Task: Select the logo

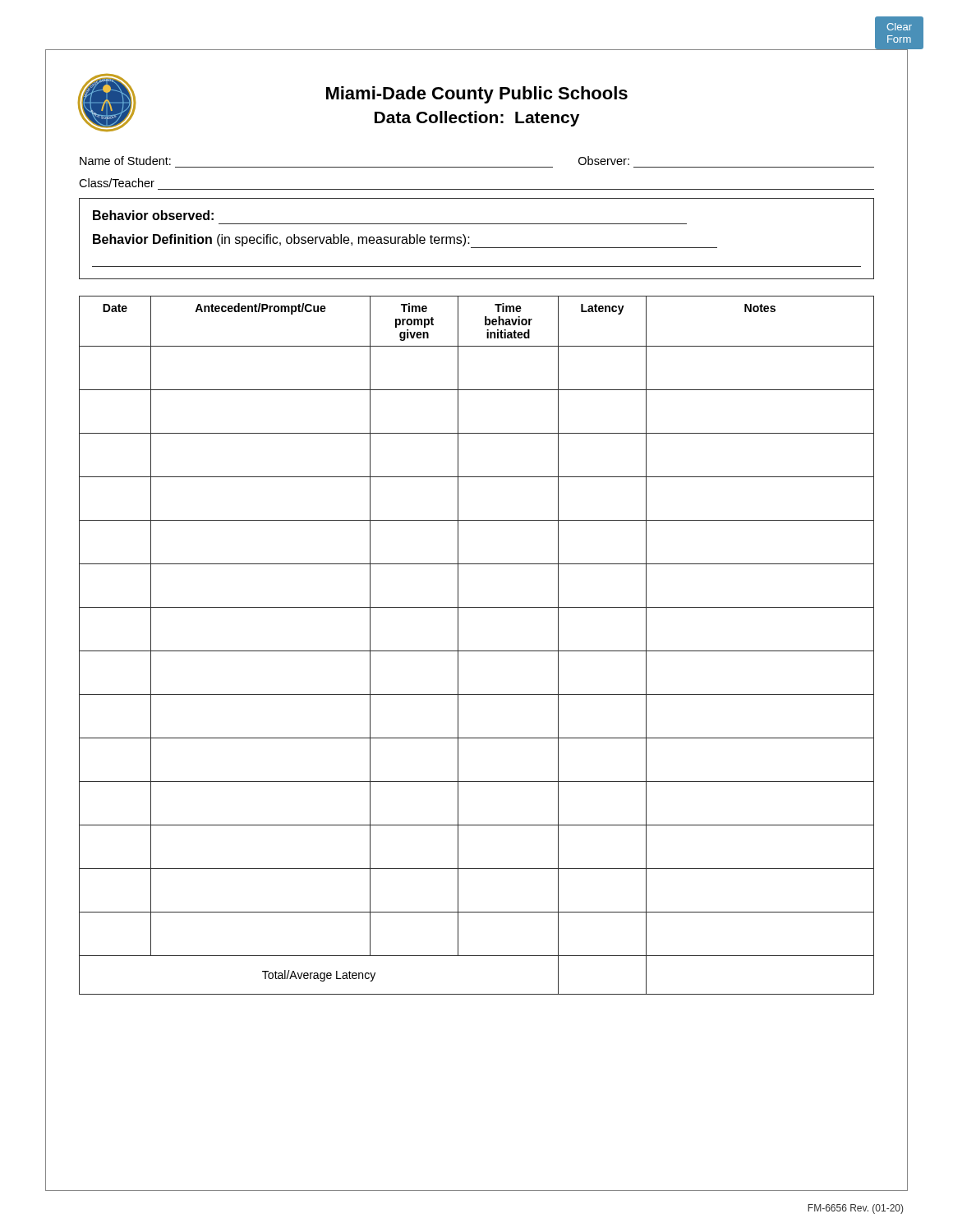Action: coord(107,104)
